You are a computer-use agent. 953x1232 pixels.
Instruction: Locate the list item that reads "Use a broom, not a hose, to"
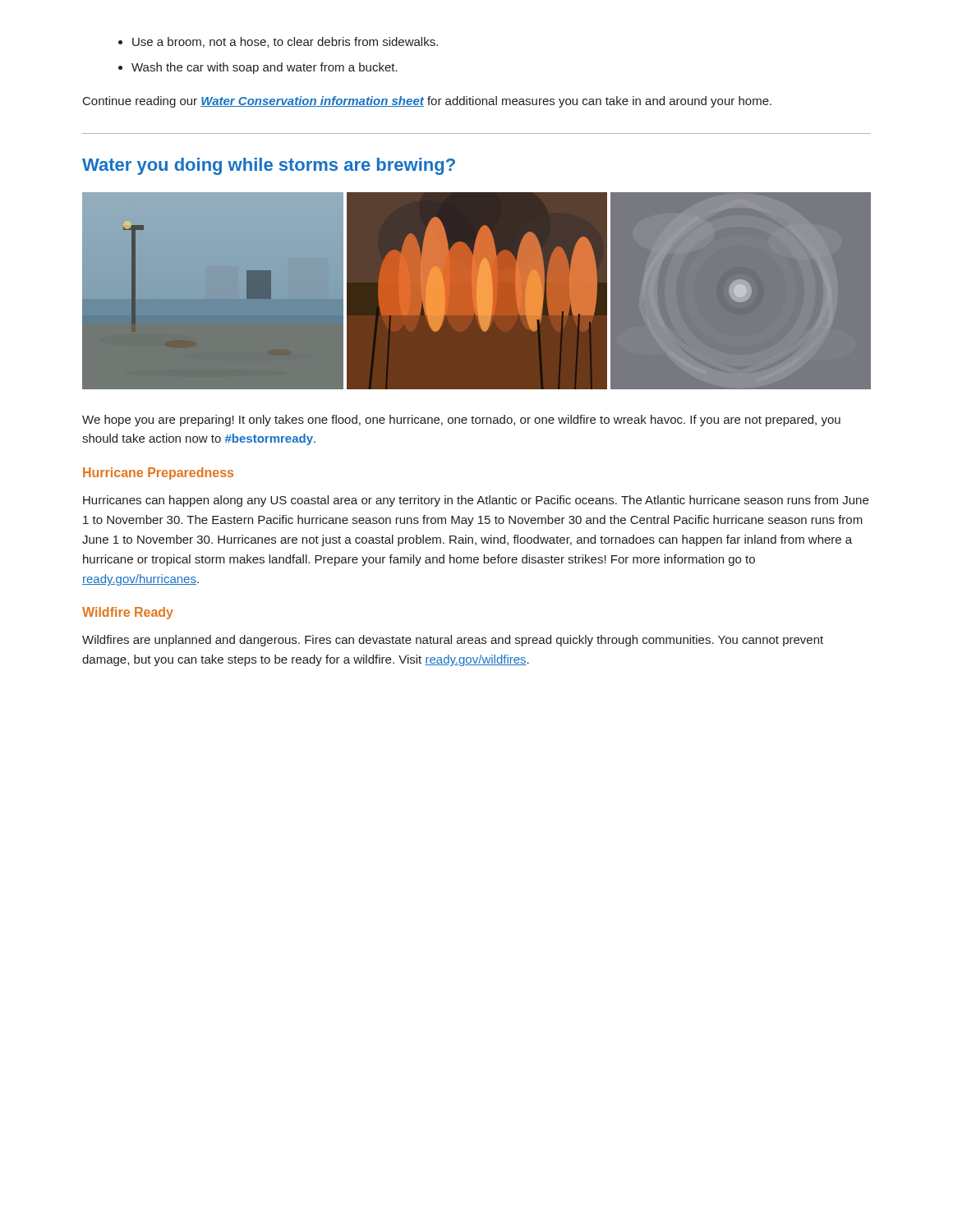click(285, 42)
